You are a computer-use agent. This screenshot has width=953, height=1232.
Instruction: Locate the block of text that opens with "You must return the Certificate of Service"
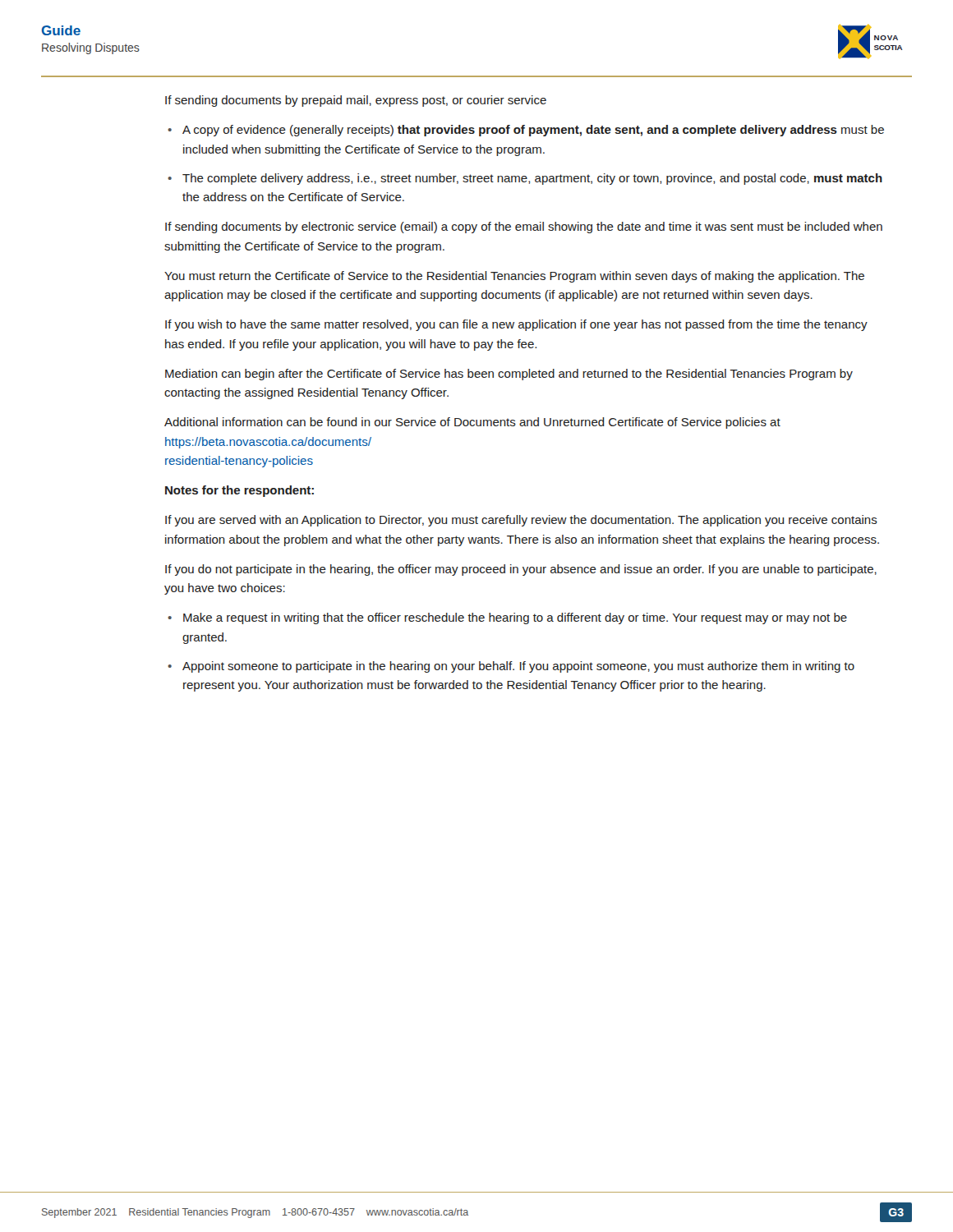526,285
